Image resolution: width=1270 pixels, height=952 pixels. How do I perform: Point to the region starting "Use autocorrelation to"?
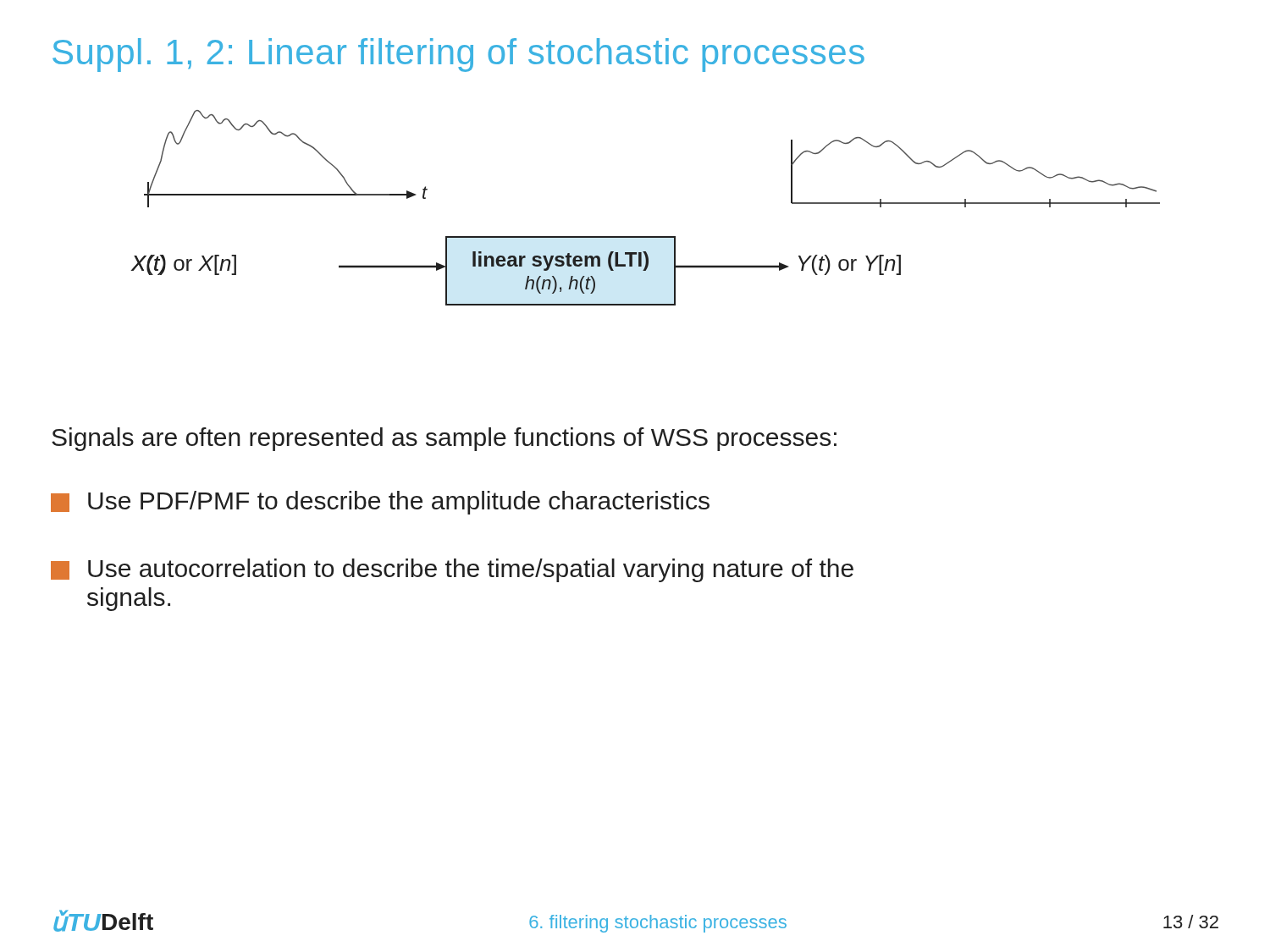click(453, 583)
